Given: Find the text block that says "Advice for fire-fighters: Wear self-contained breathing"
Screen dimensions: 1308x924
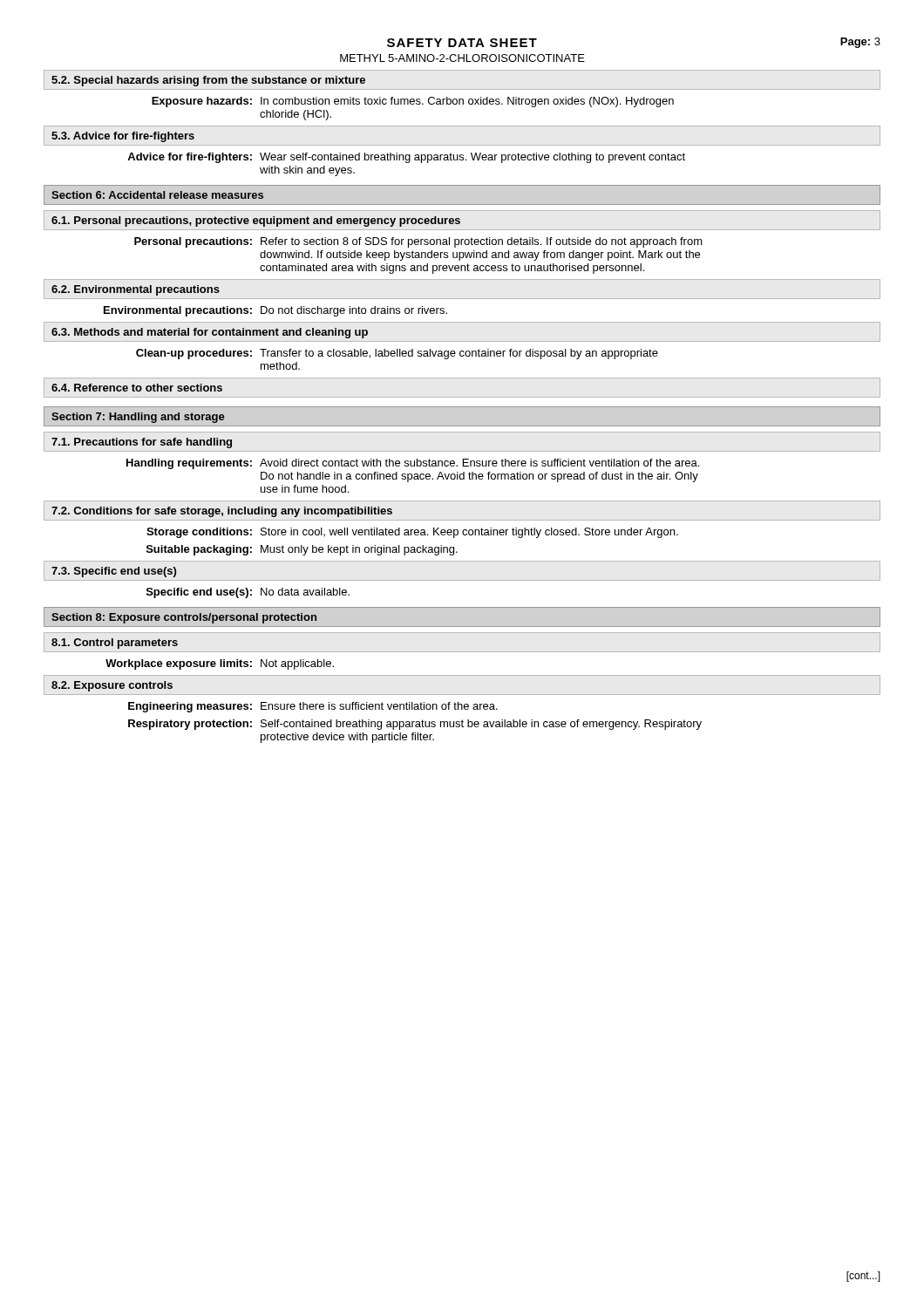Looking at the screenshot, I should pos(466,163).
